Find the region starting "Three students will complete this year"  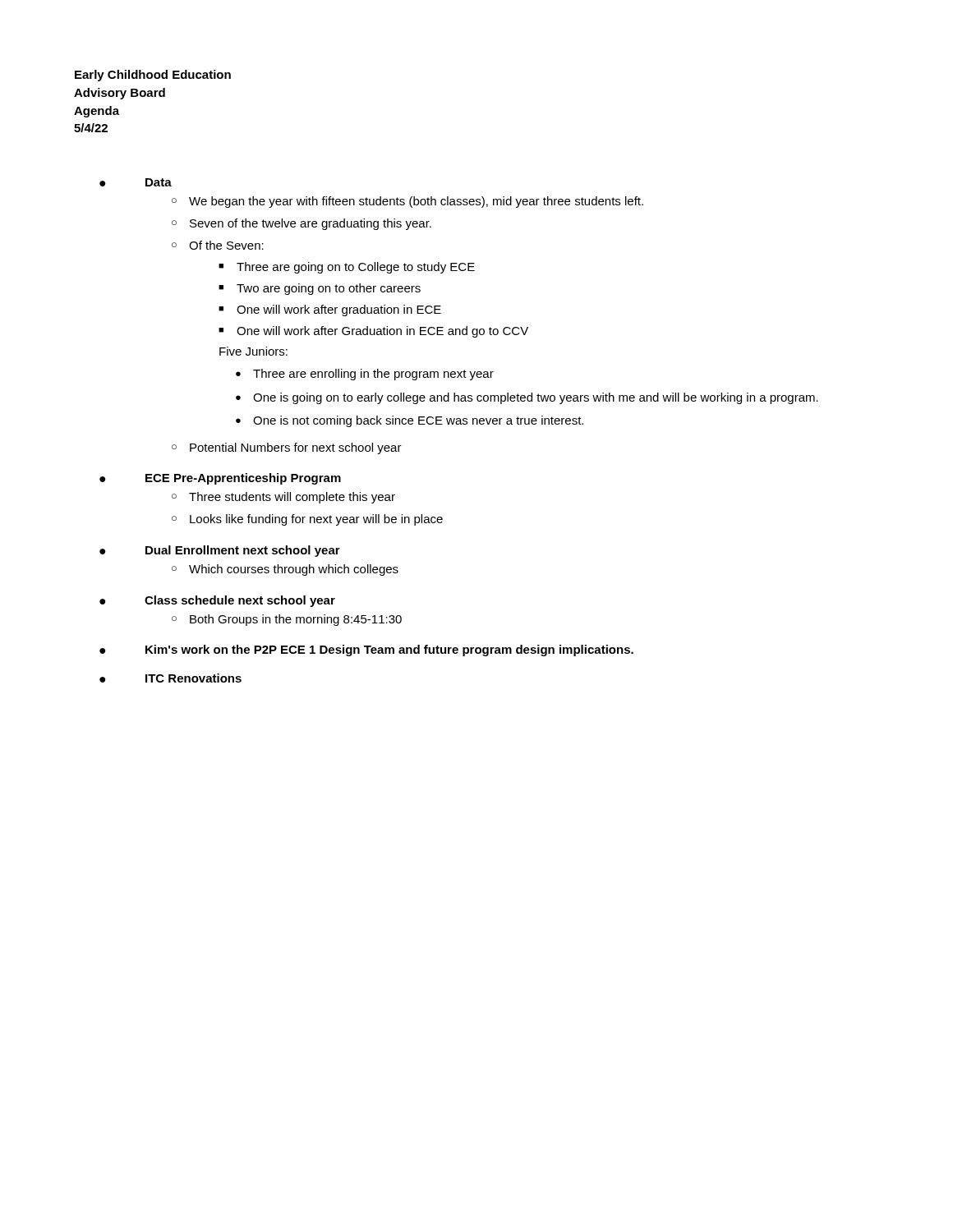pyautogui.click(x=292, y=497)
